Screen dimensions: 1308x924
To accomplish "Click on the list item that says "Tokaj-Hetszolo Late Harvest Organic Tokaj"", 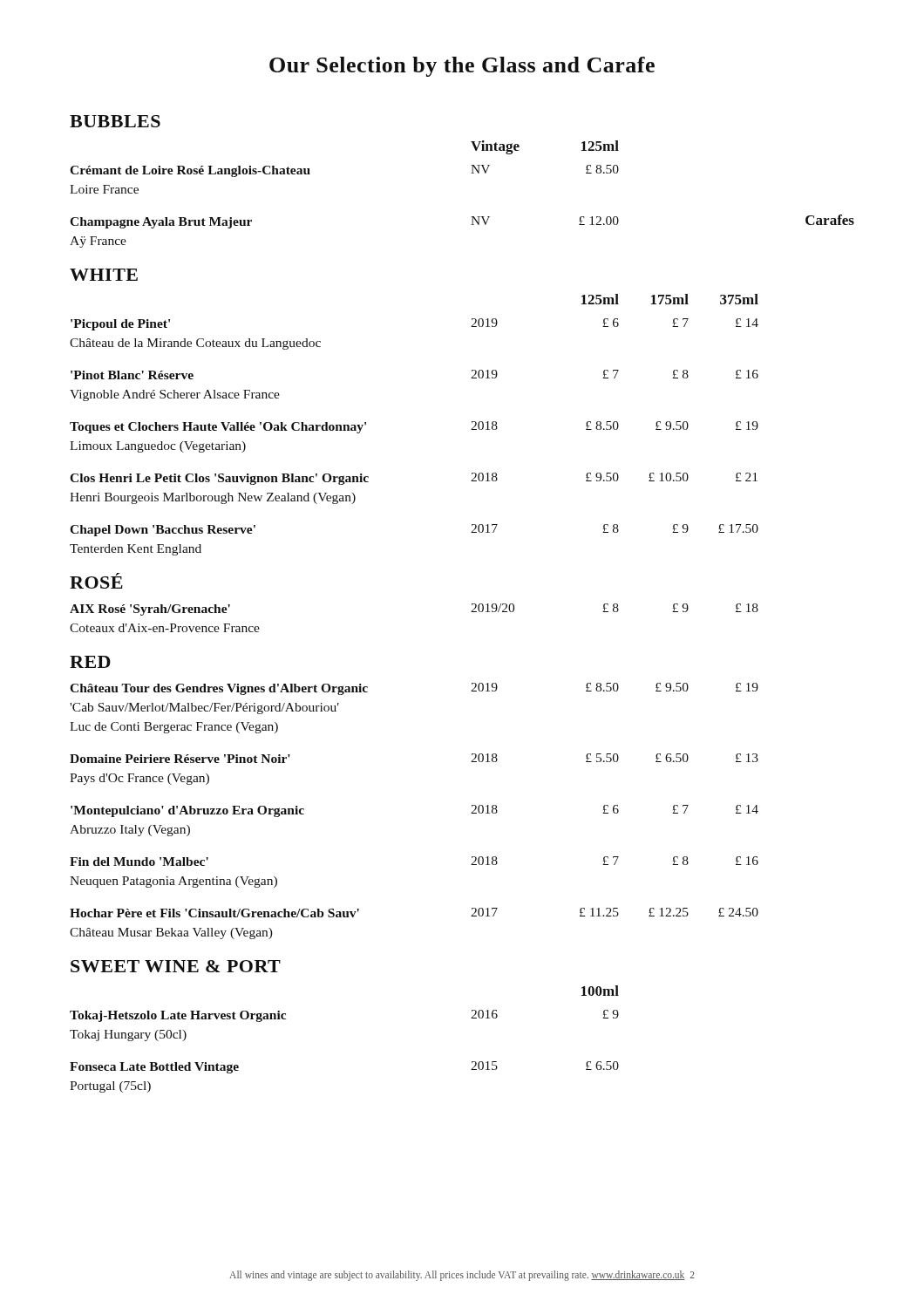I will click(178, 1015).
